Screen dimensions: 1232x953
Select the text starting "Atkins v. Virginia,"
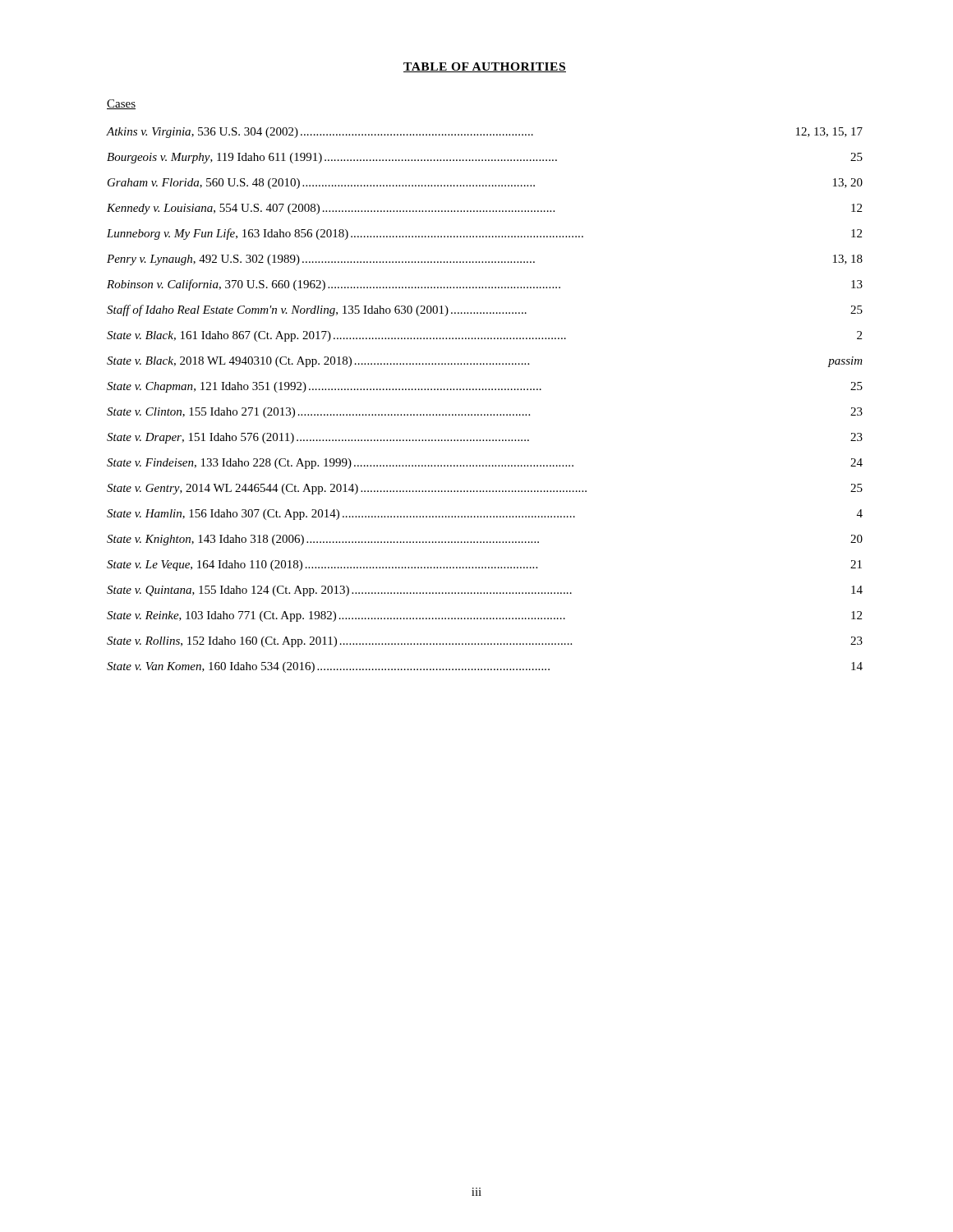pyautogui.click(x=485, y=132)
